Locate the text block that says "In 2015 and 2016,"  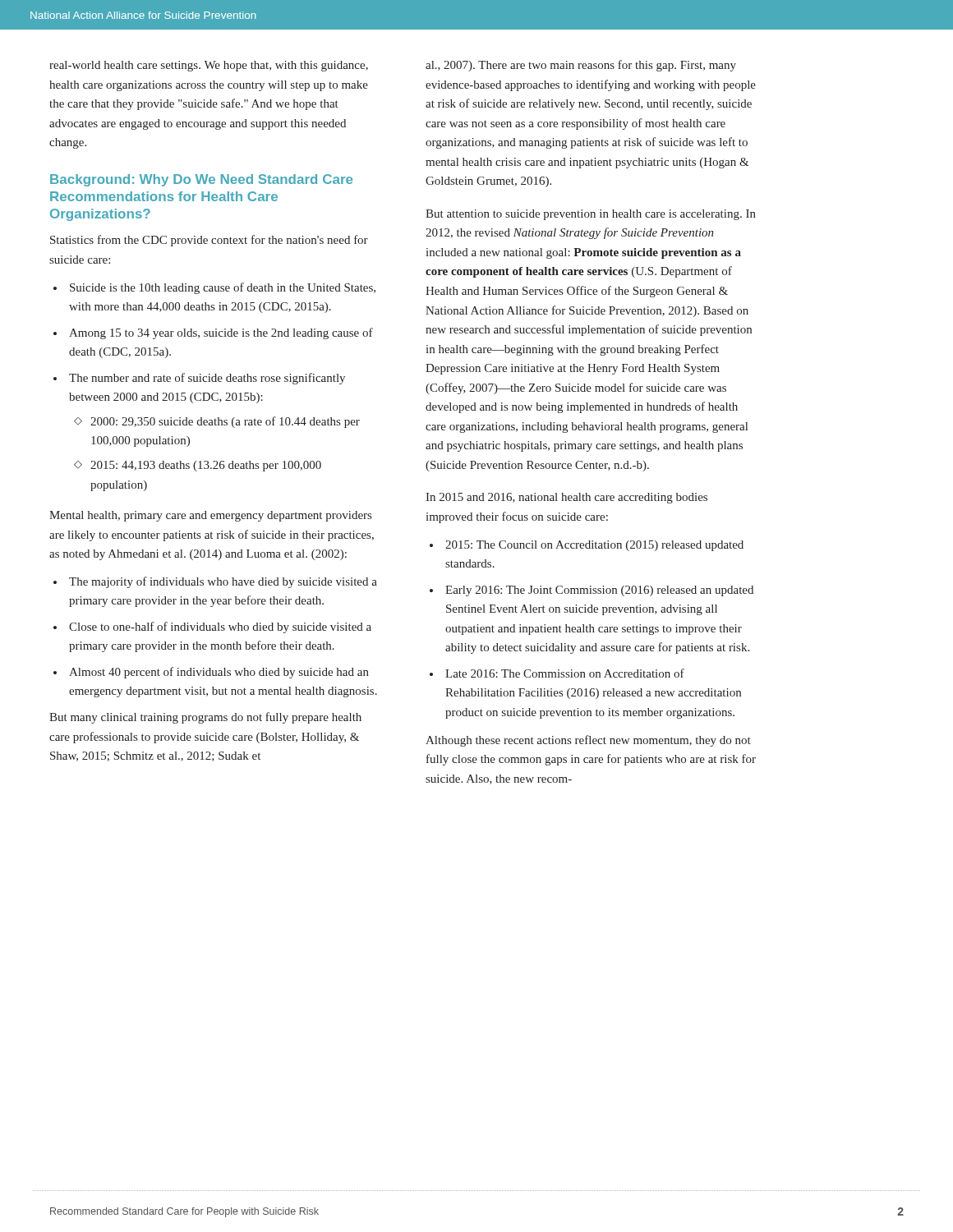567,507
